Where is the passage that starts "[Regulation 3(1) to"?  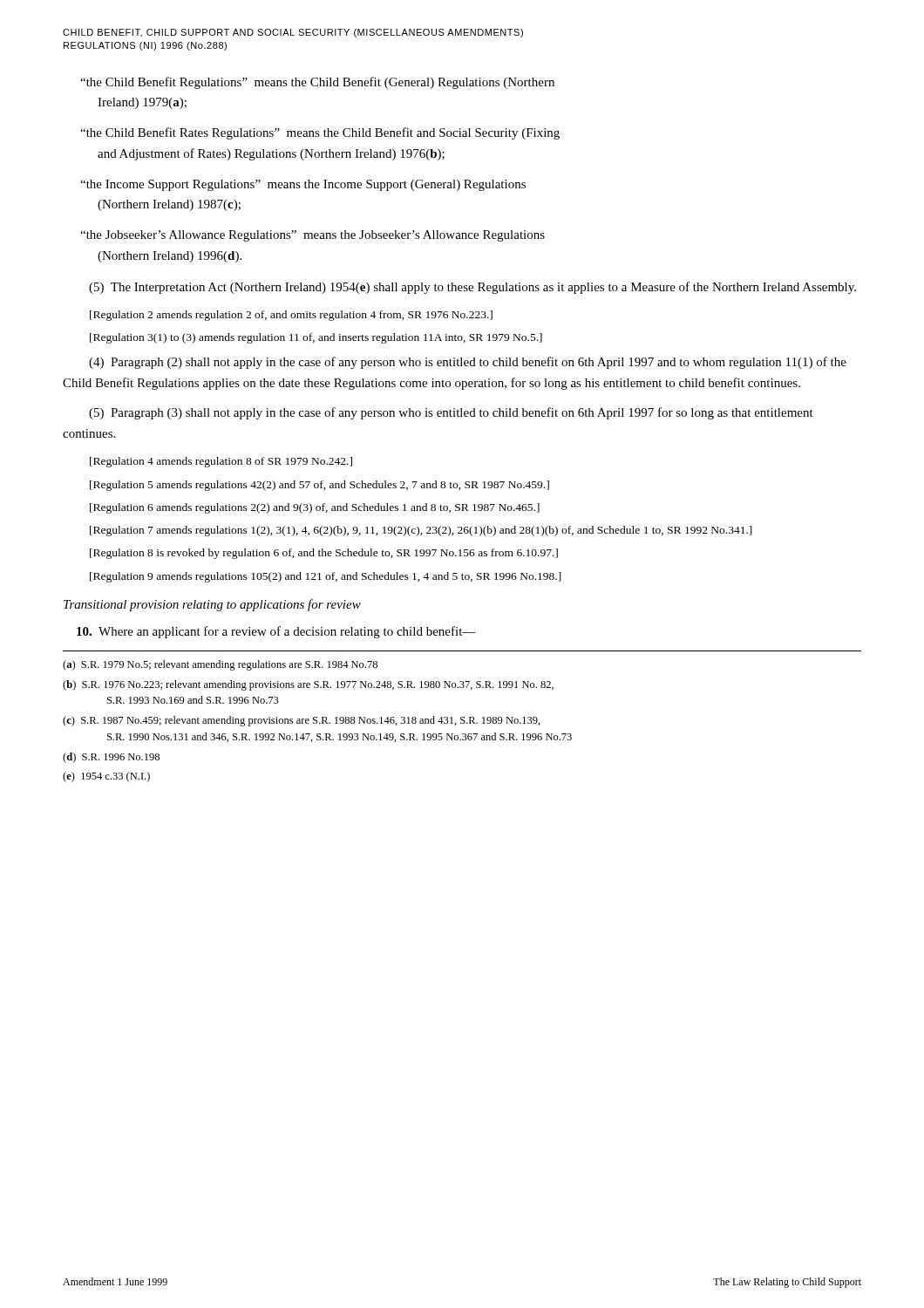tap(316, 337)
